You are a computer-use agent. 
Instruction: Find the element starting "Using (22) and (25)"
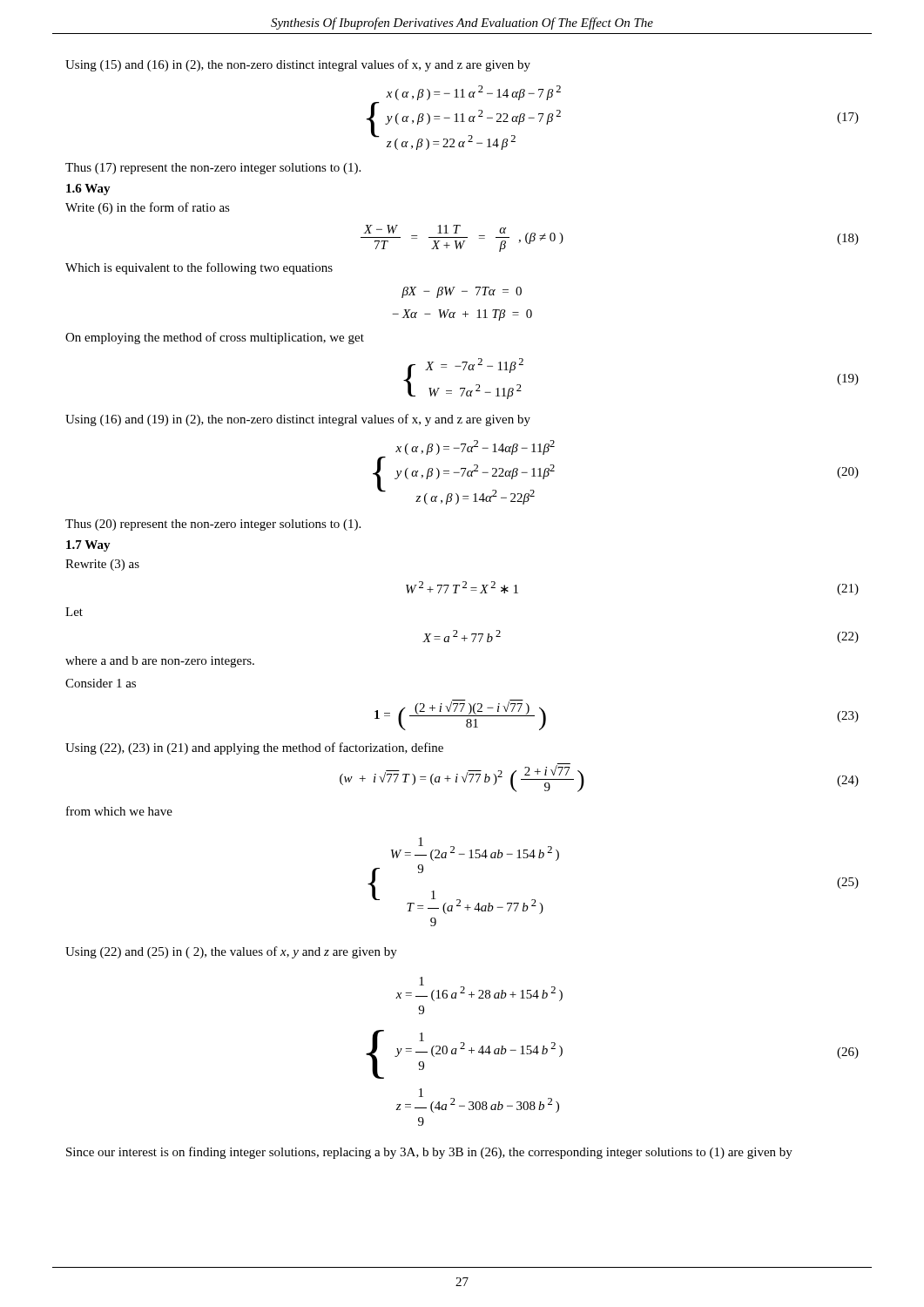231,952
